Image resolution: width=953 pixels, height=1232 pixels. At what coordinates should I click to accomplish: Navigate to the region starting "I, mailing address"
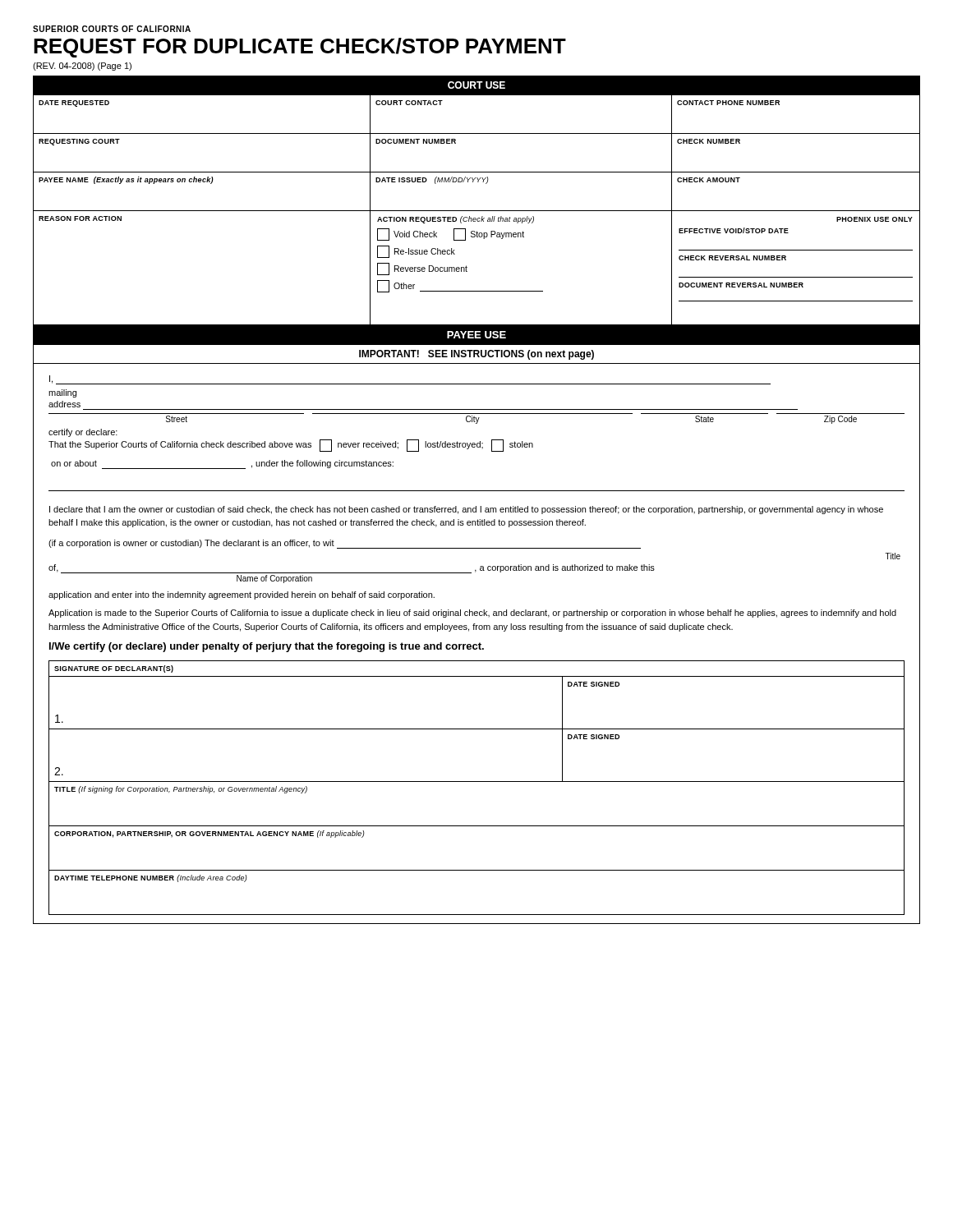476,644
